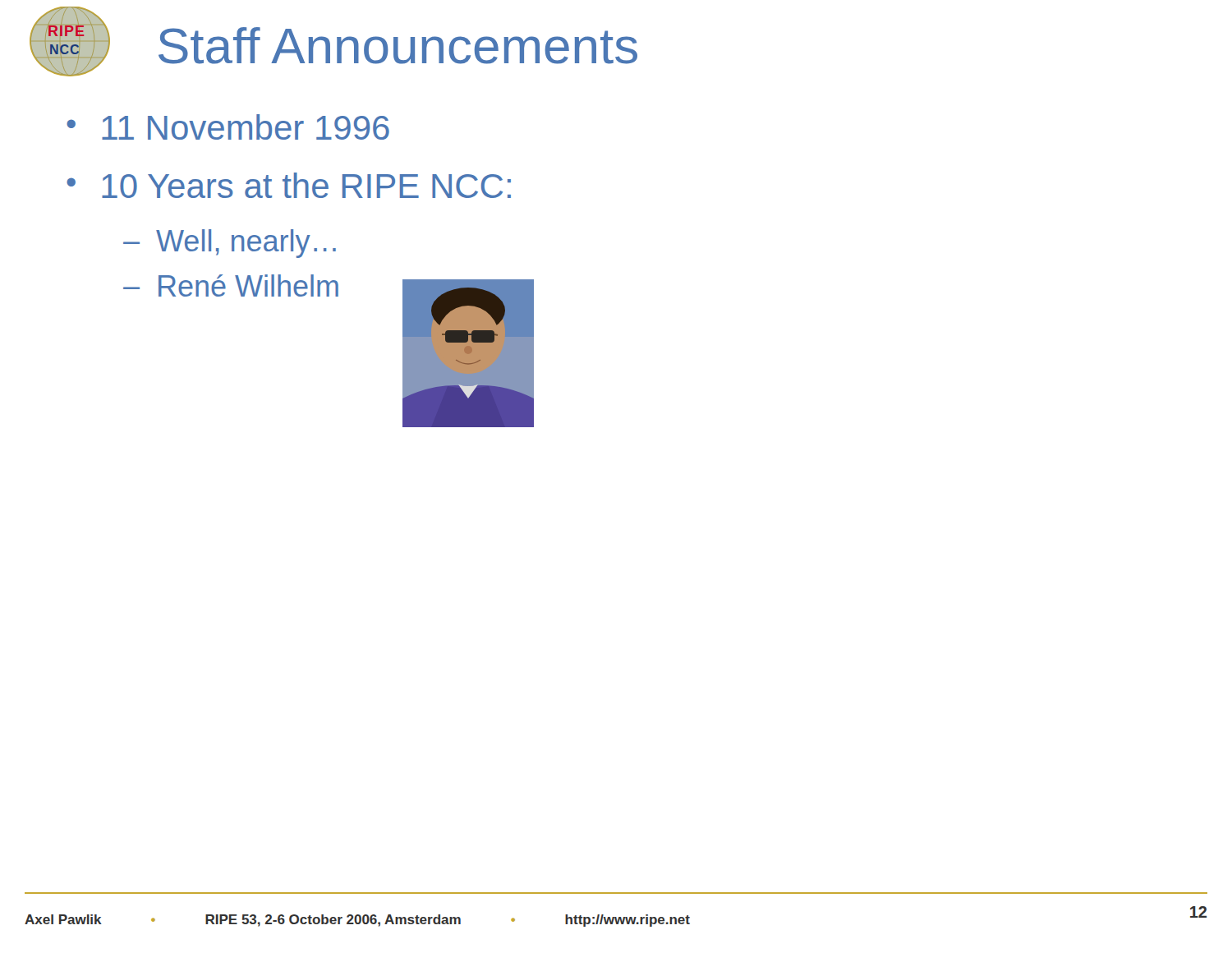Select the photo

pos(468,355)
